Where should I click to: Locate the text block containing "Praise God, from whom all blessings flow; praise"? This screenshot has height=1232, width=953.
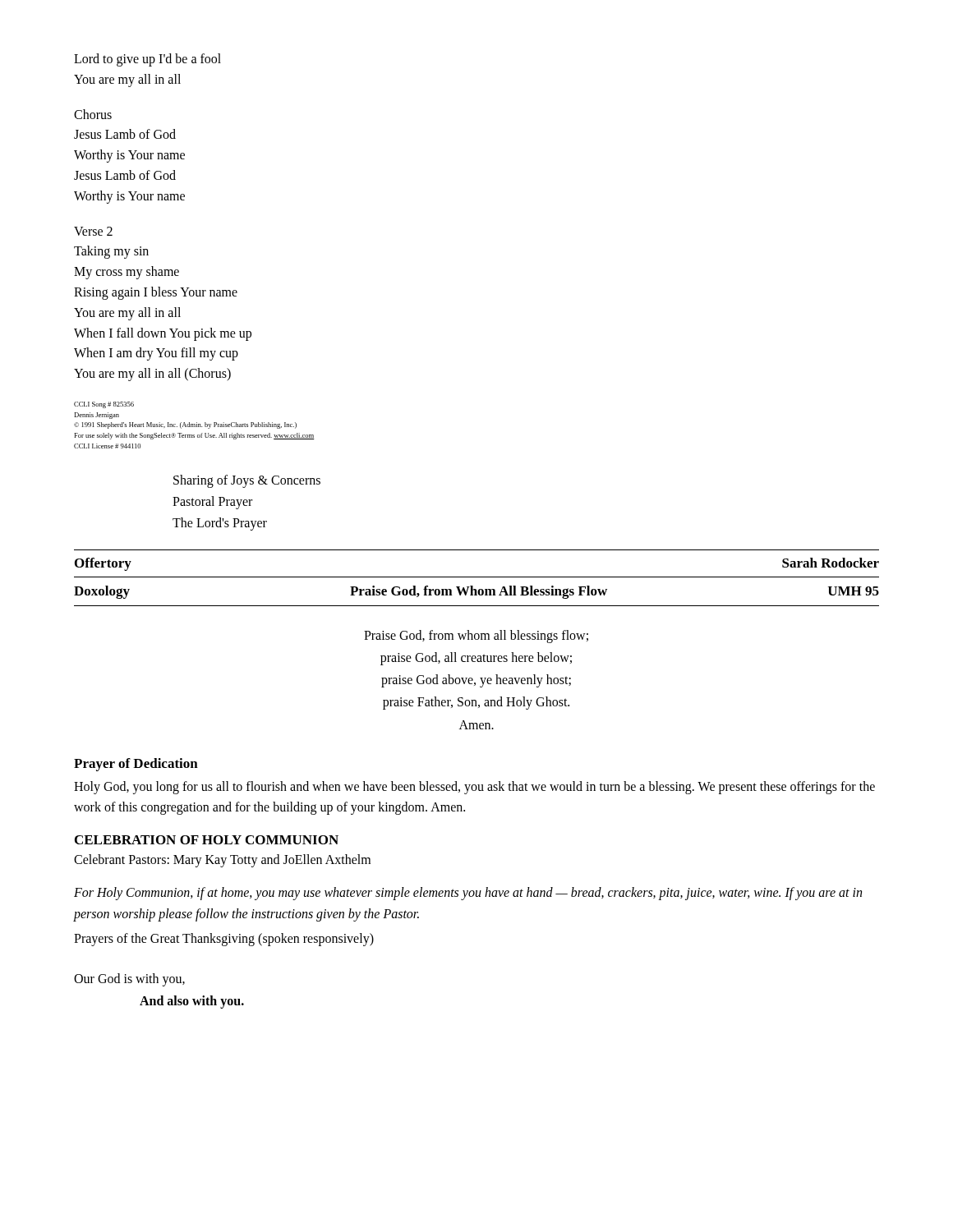(x=476, y=680)
